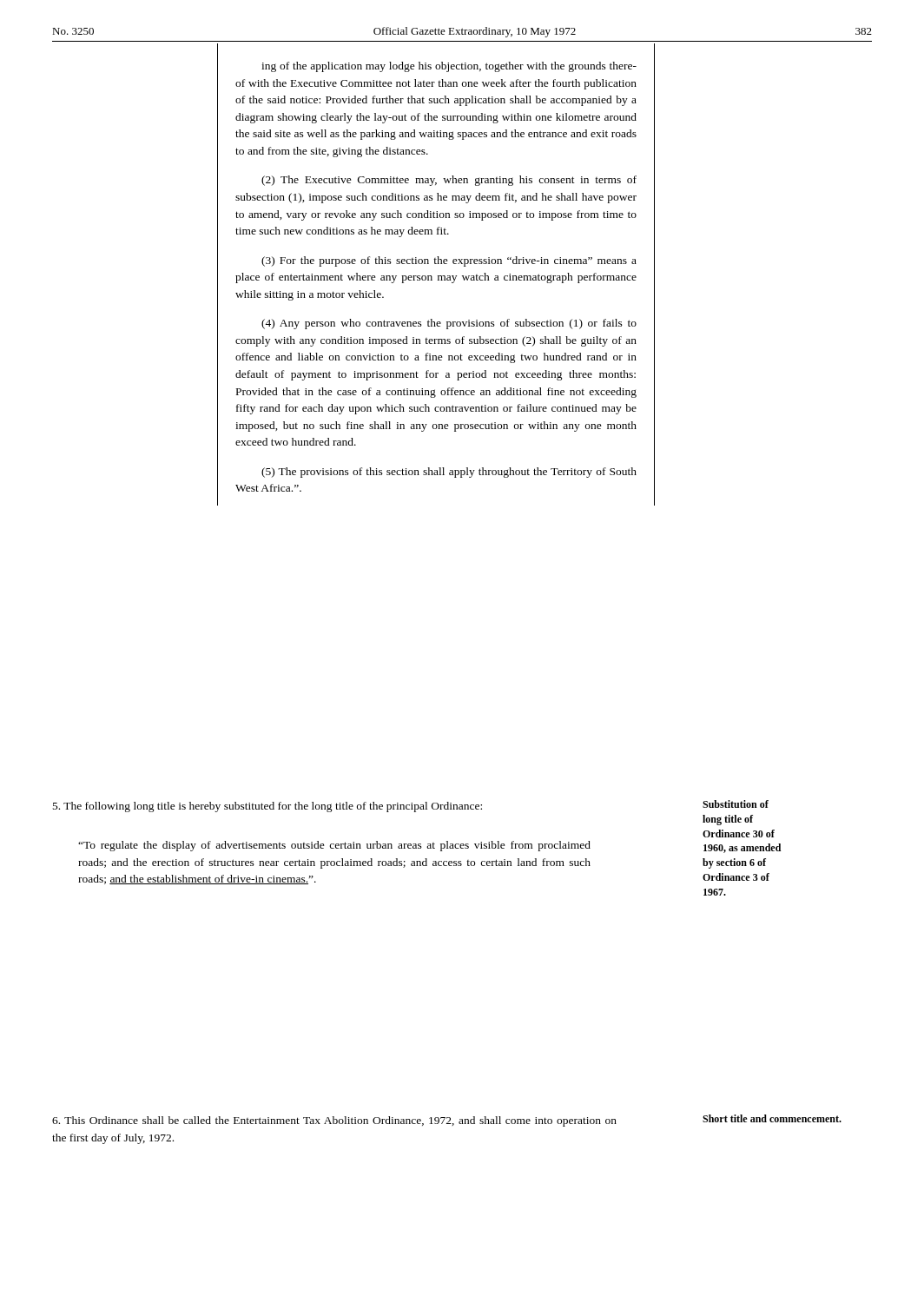Where is the passage that starts "This Ordinance shall"?

[334, 1129]
